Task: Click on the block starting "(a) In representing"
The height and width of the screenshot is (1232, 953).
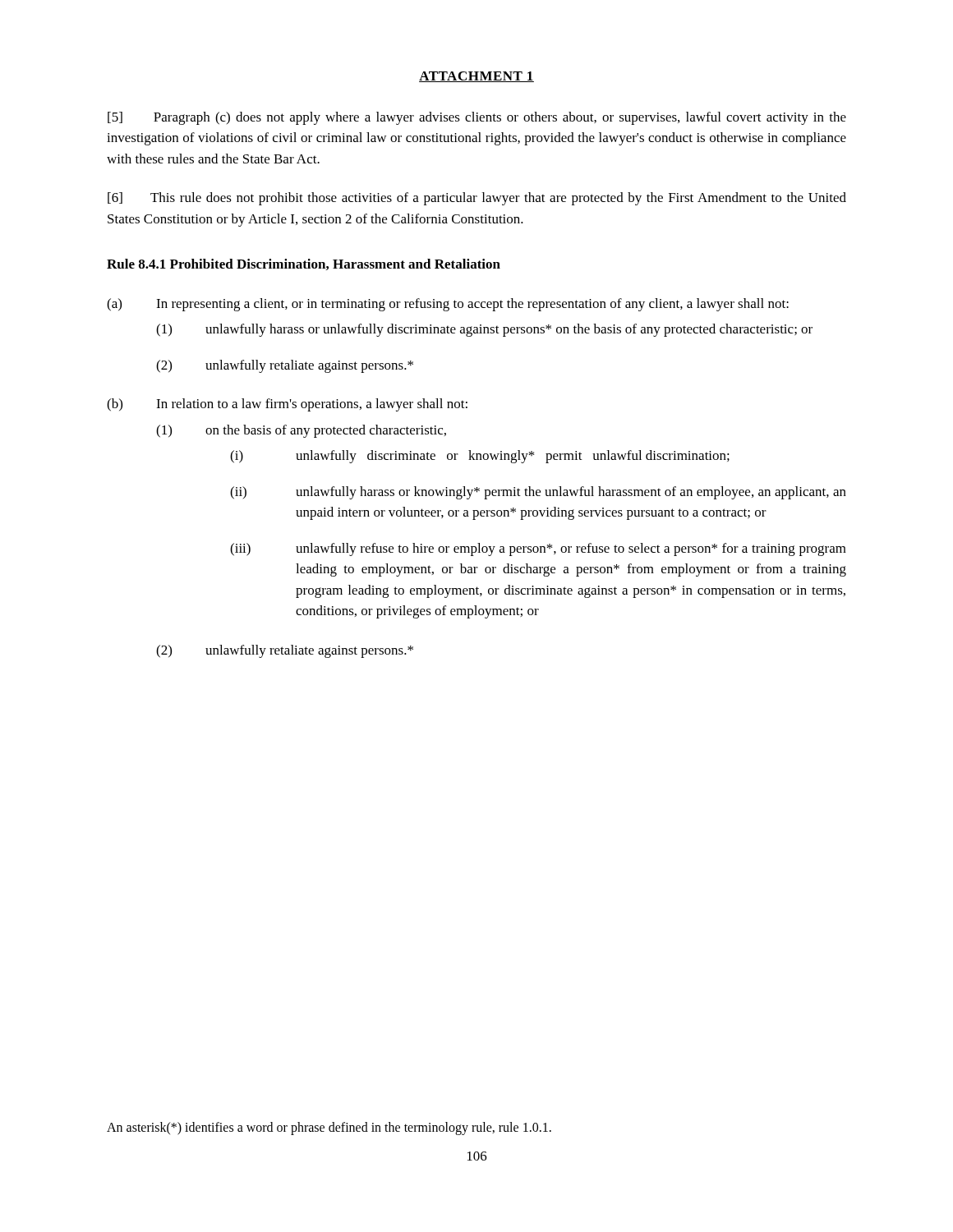Action: 476,303
